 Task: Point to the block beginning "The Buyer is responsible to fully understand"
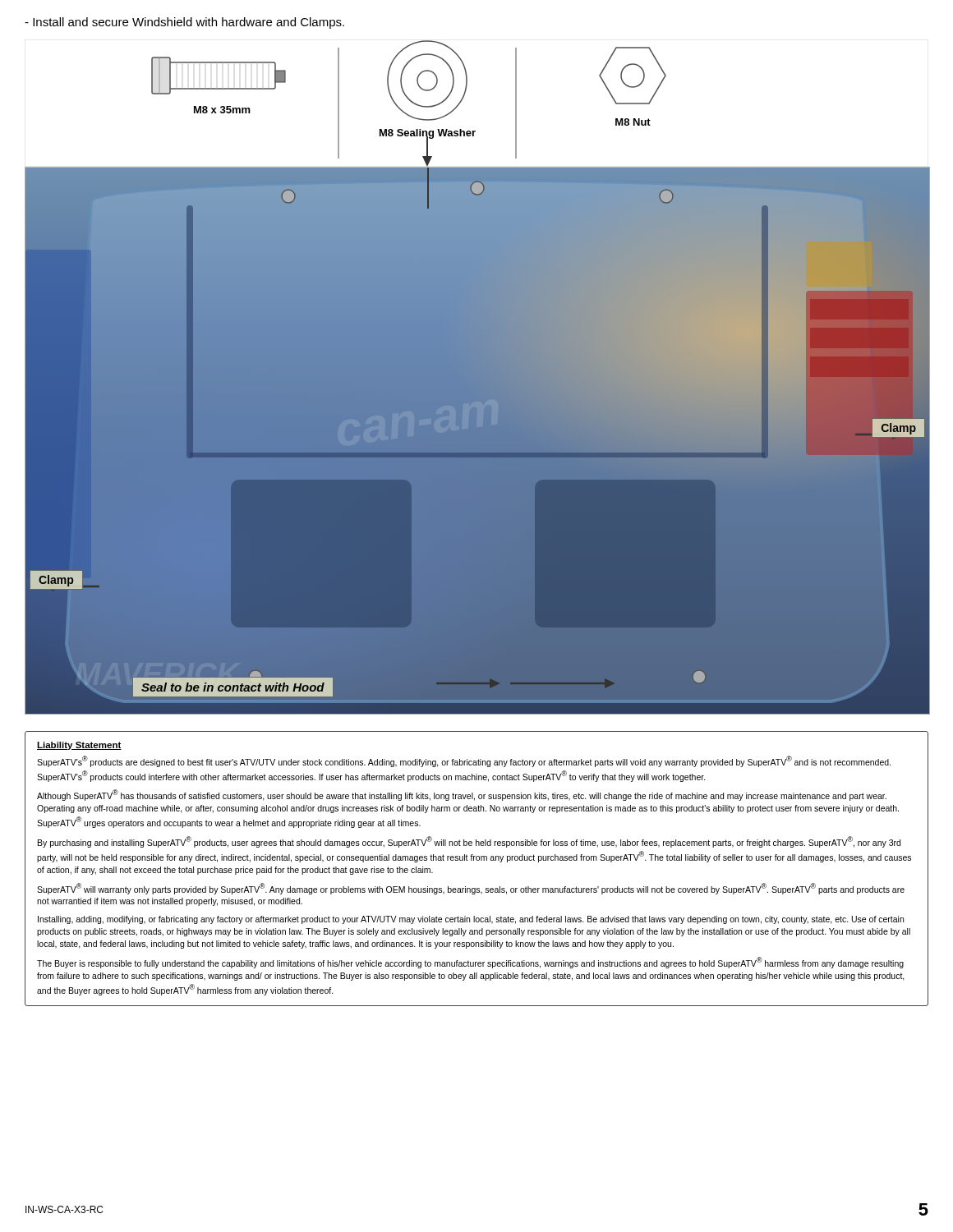[471, 976]
